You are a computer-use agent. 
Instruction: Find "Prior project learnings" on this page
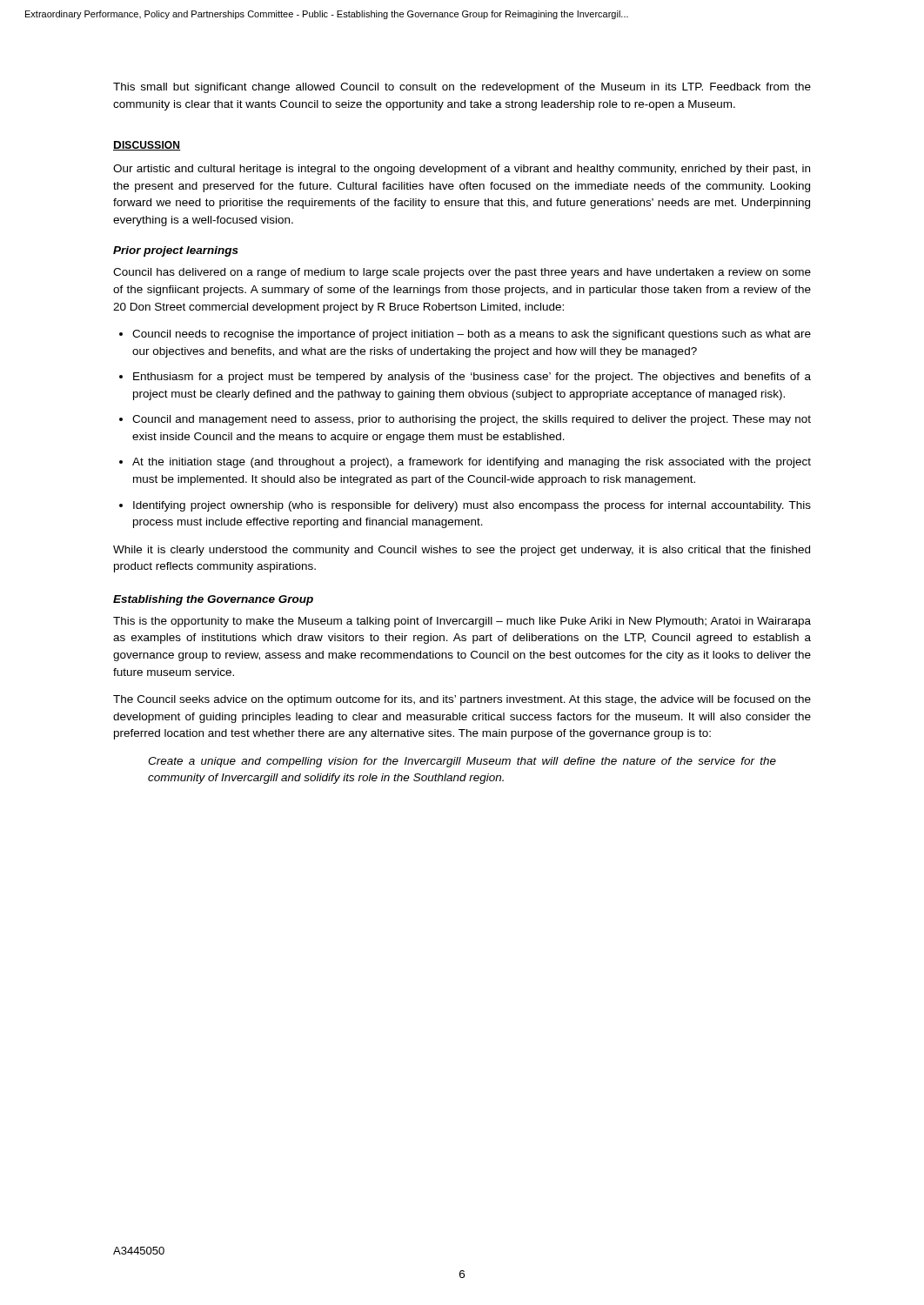pyautogui.click(x=176, y=250)
